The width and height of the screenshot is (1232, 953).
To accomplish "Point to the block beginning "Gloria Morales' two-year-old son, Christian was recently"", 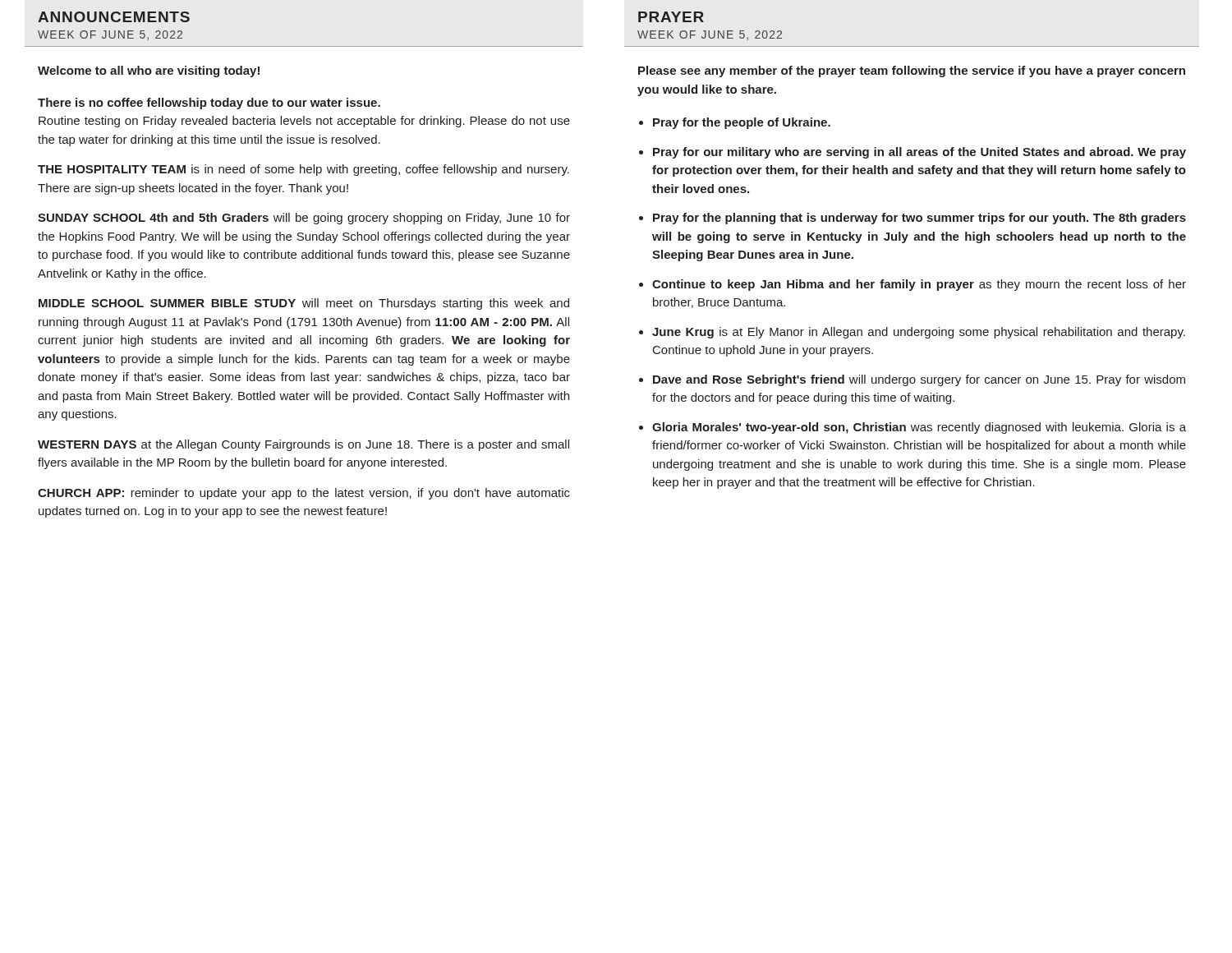I will click(919, 454).
